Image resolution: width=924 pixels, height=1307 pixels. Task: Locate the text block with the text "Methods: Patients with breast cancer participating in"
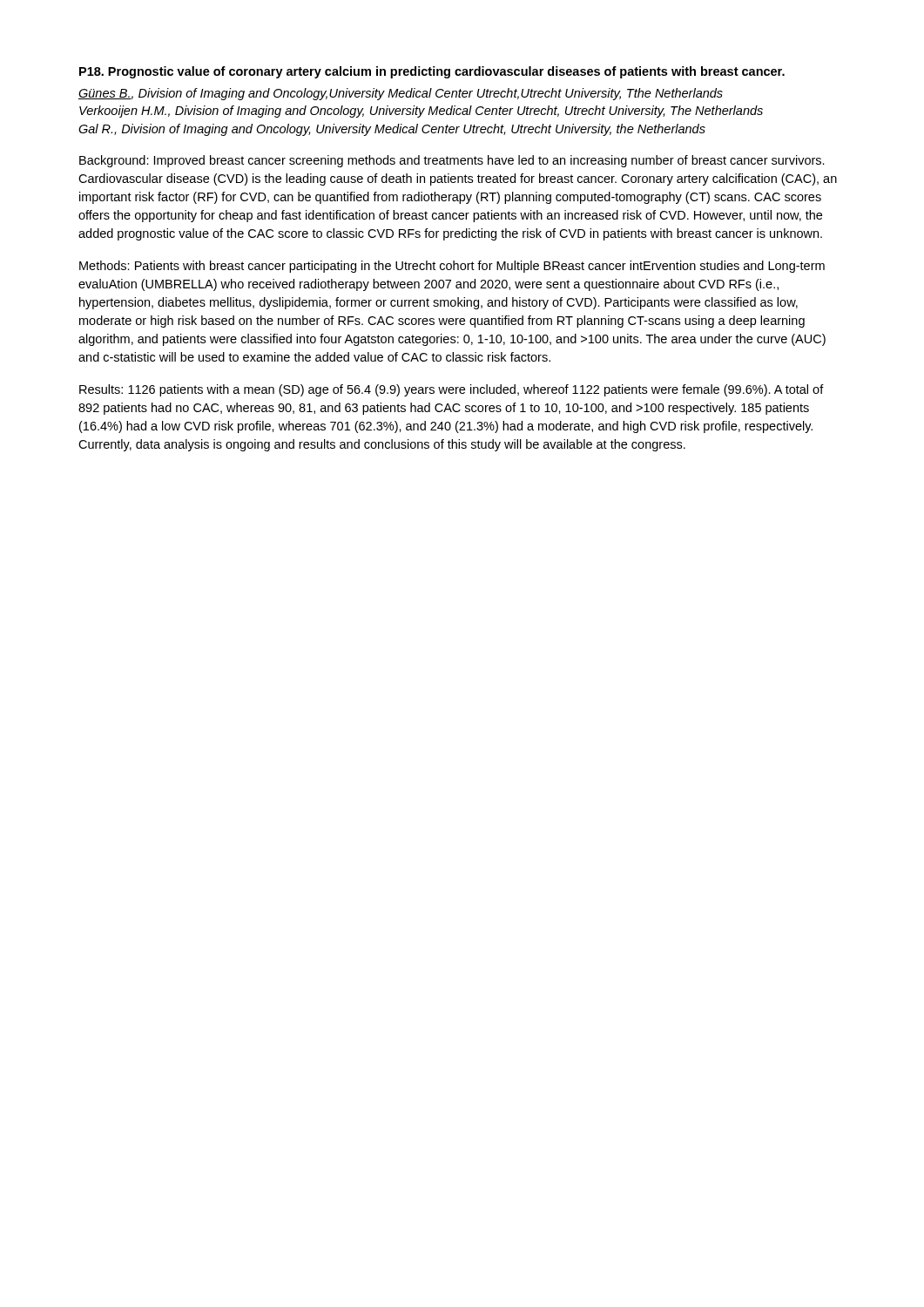pyautogui.click(x=452, y=312)
